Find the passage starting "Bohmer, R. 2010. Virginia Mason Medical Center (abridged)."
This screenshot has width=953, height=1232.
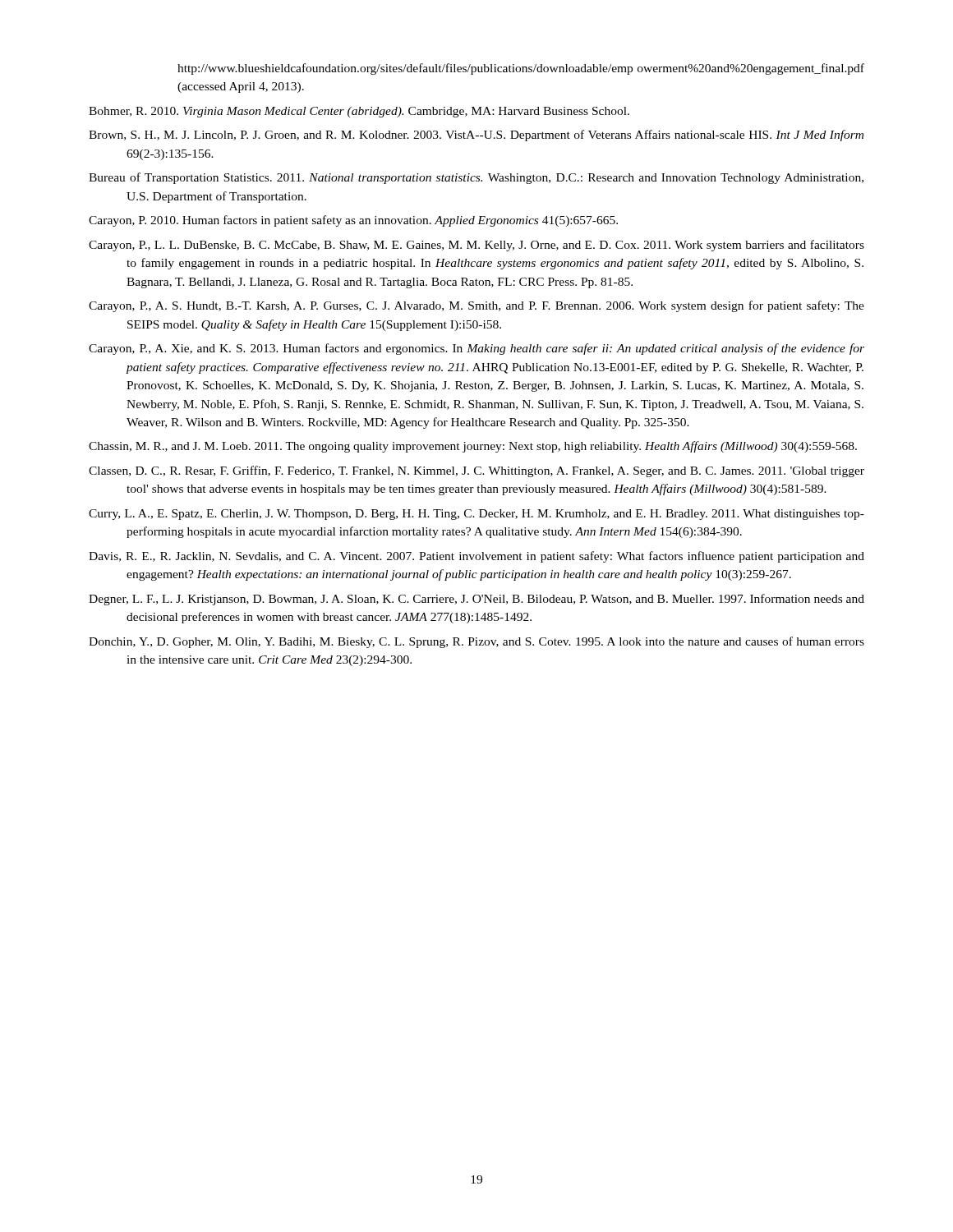pos(359,110)
